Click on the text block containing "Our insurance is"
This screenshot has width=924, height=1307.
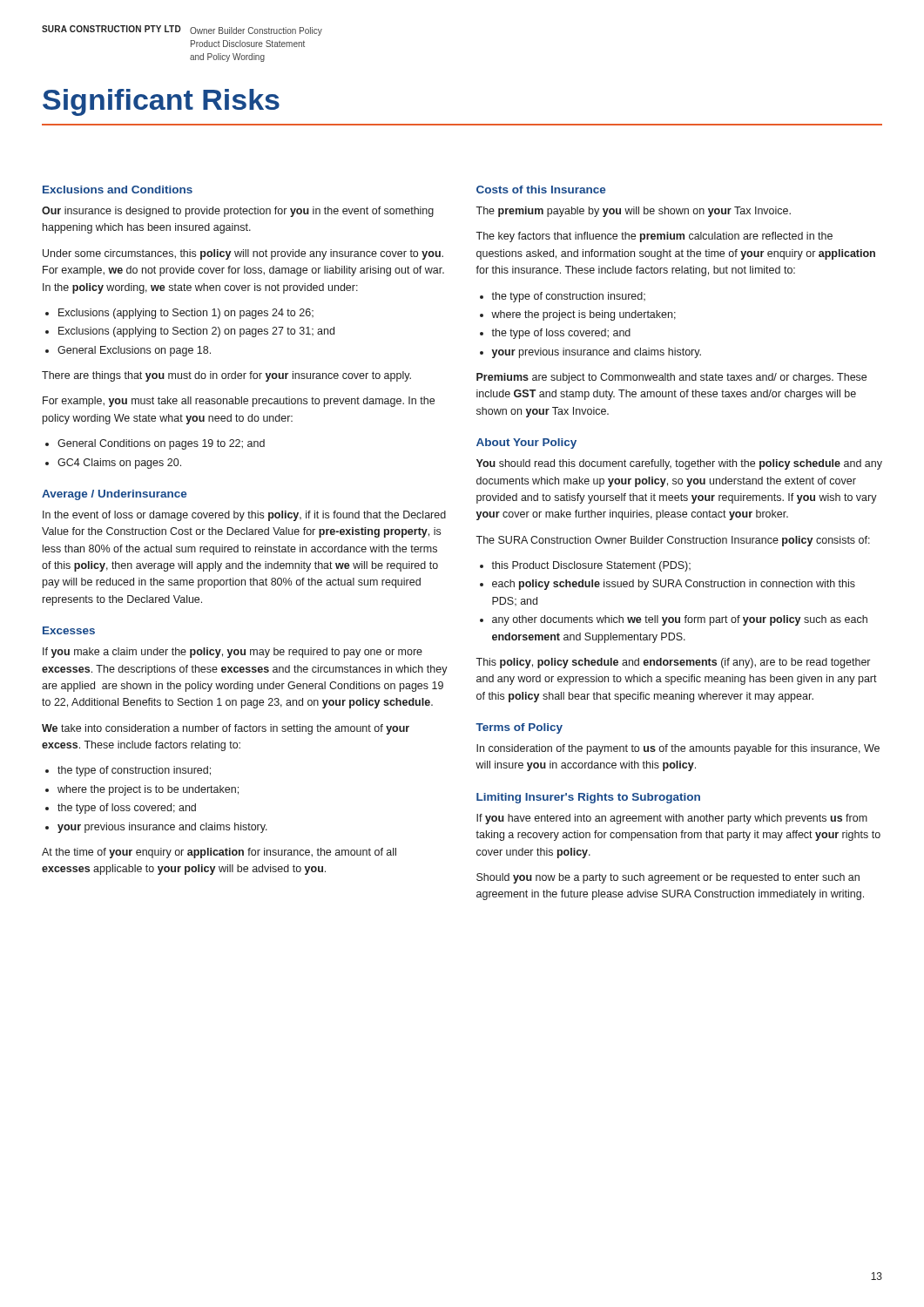click(x=238, y=219)
